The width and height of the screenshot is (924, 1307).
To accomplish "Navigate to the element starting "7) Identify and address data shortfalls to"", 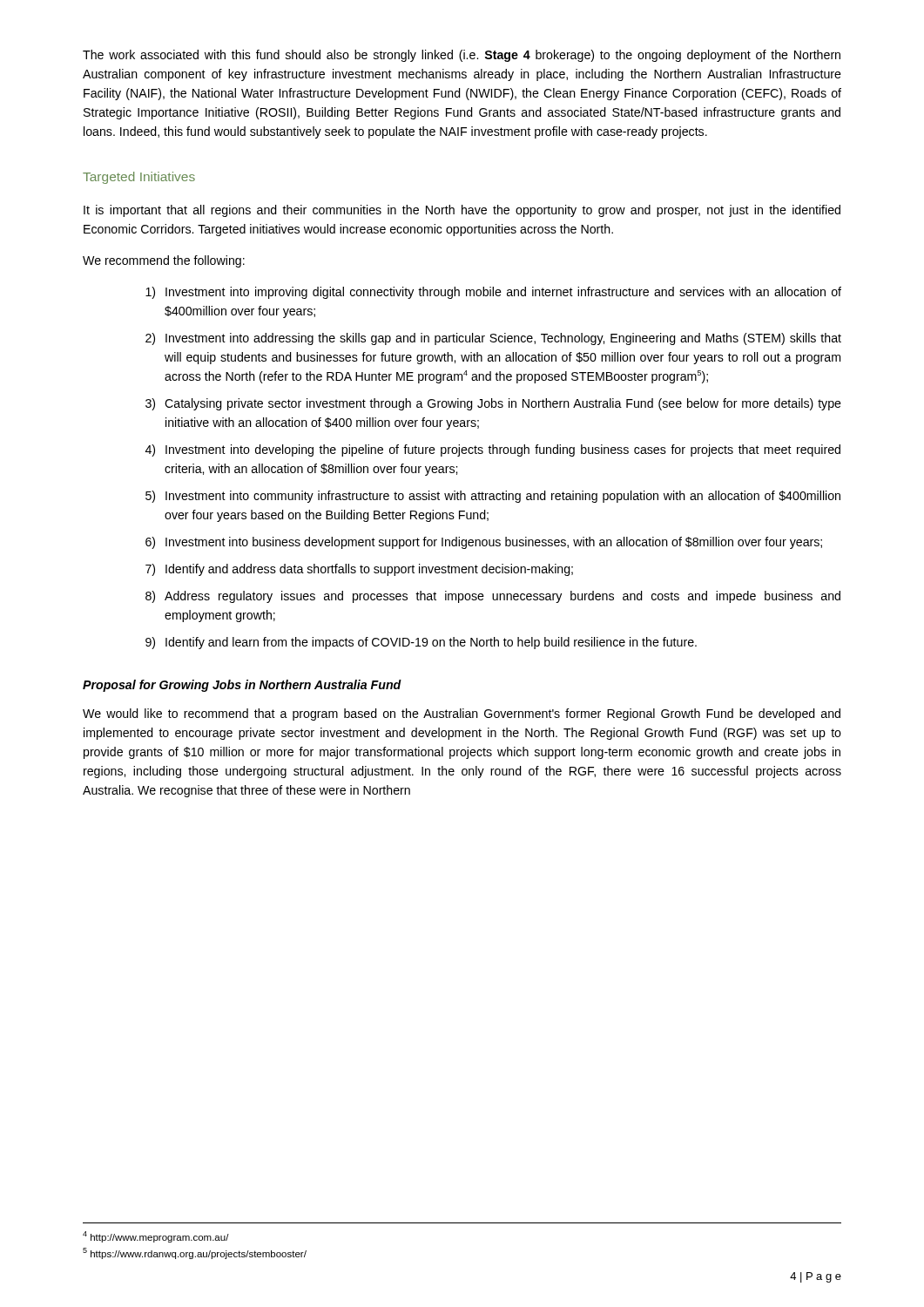I will pyautogui.click(x=485, y=569).
